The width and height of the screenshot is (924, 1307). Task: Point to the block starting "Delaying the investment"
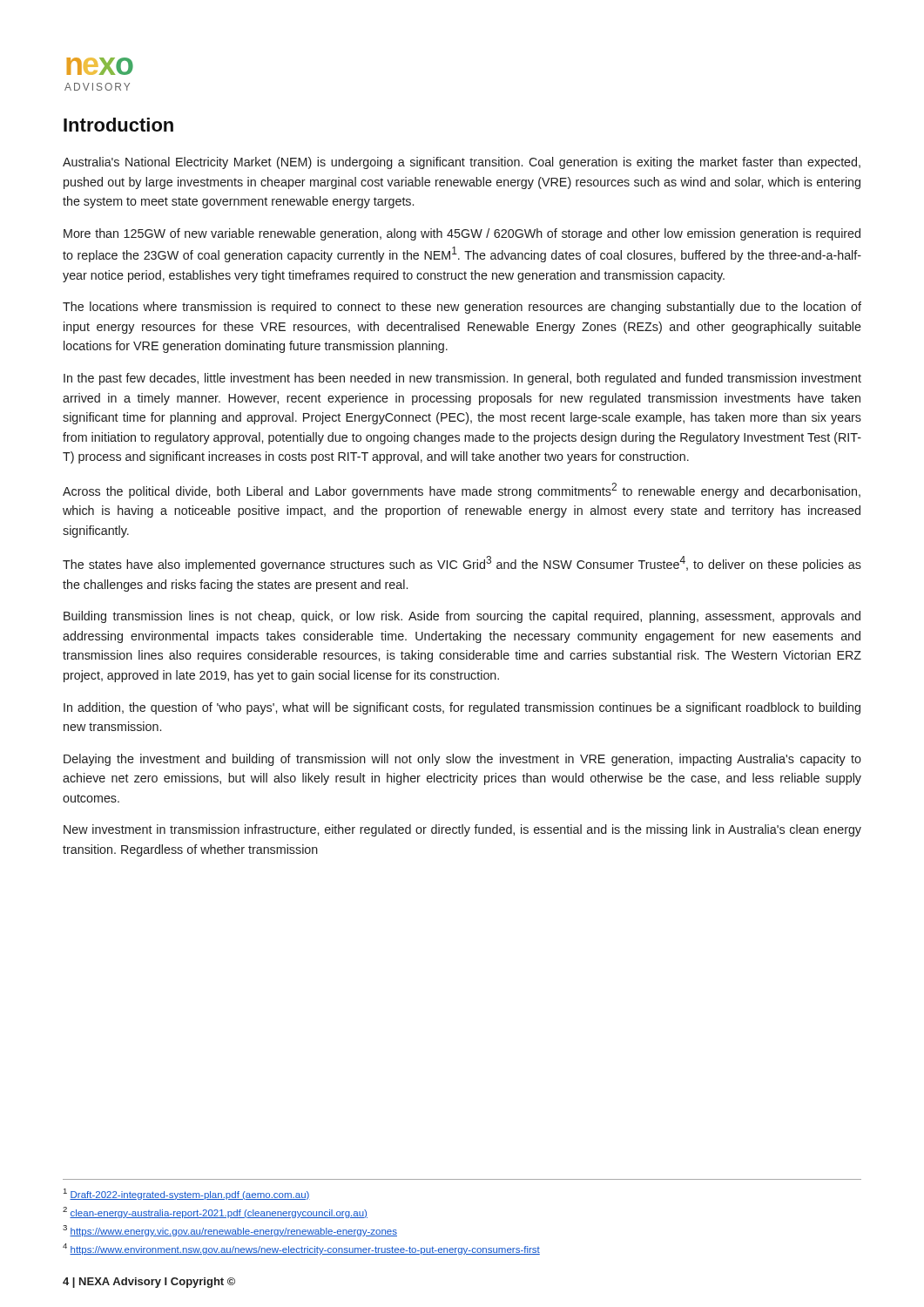point(462,778)
